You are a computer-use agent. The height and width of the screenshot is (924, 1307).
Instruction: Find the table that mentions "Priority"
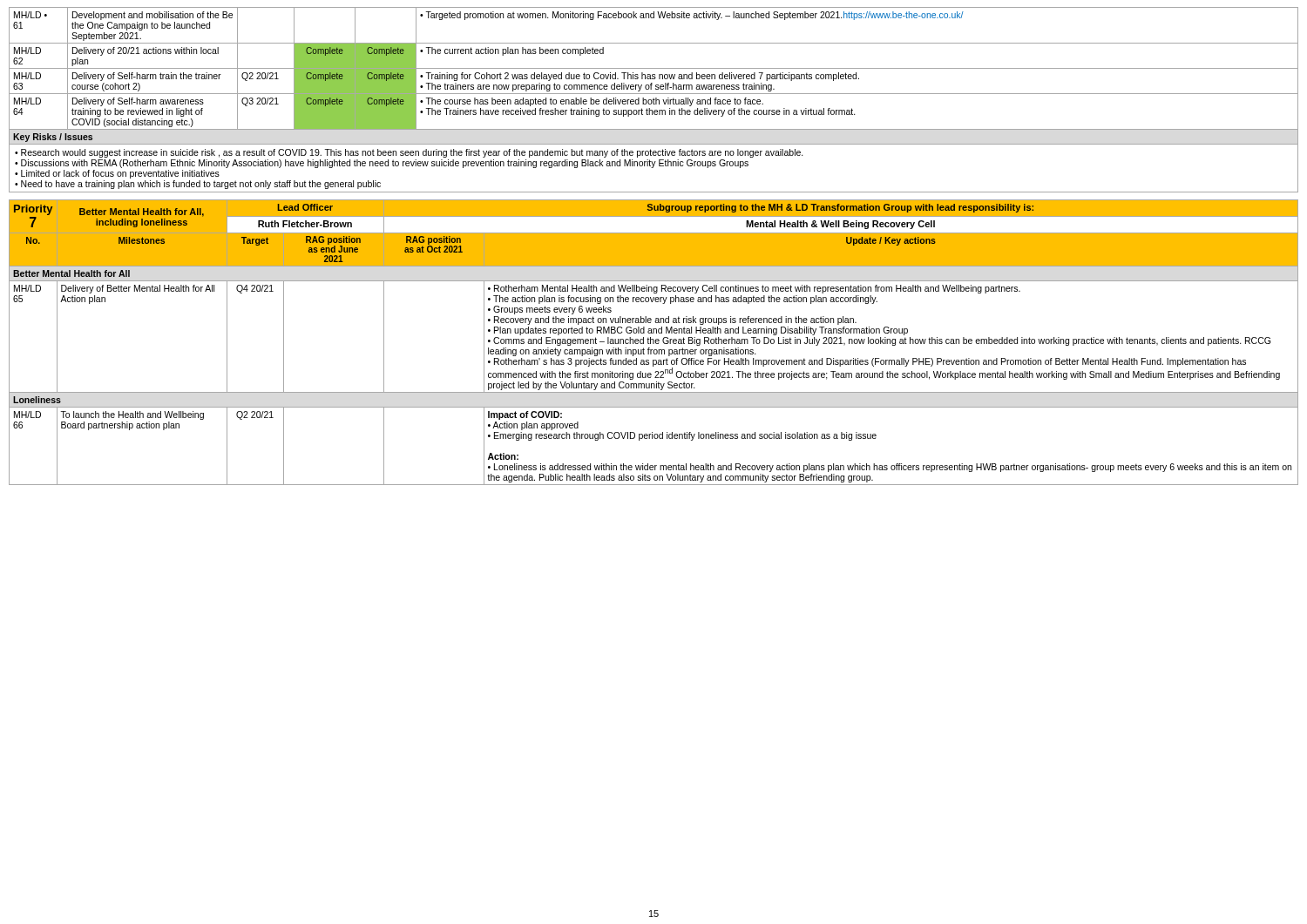[x=654, y=342]
